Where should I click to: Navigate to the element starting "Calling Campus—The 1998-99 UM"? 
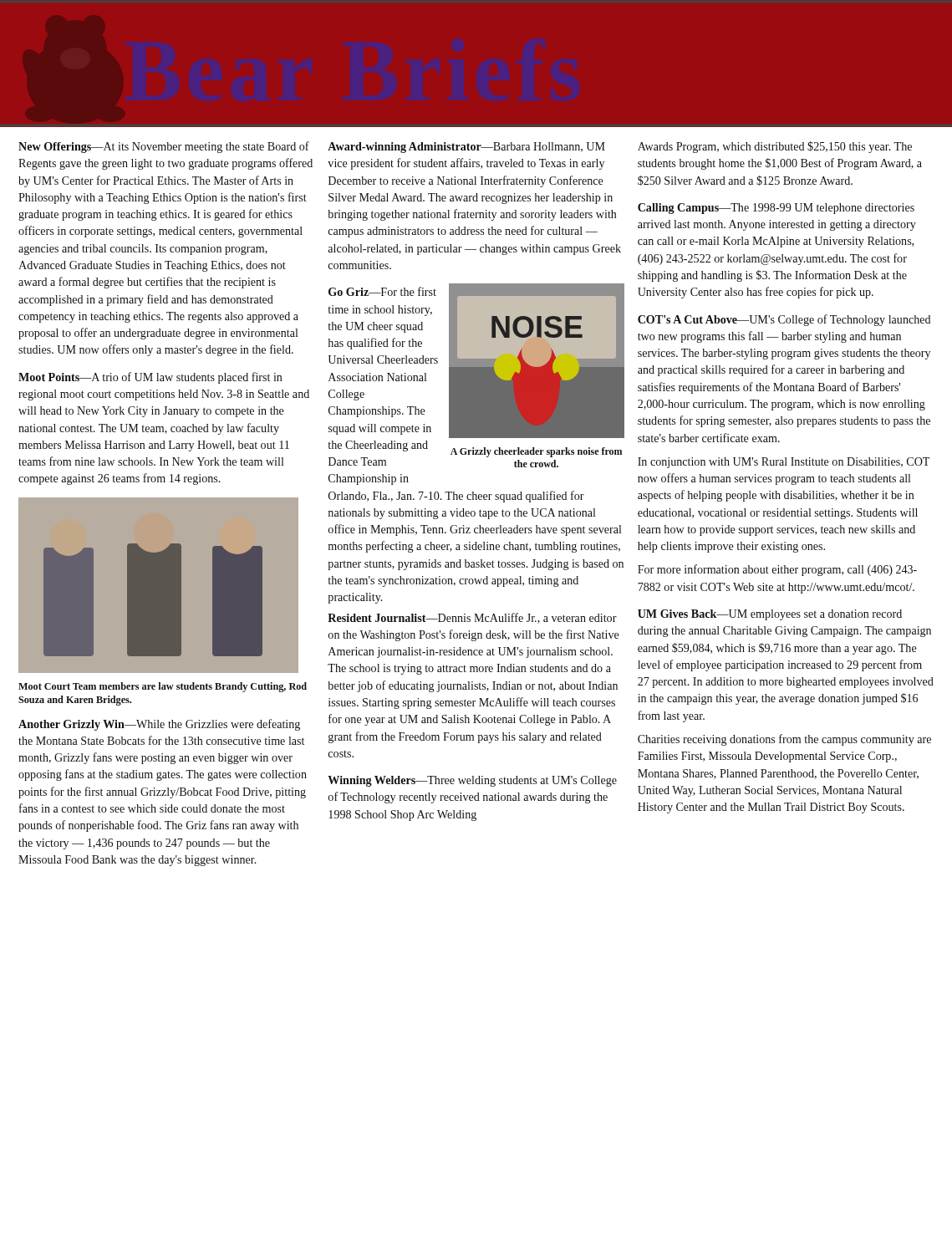[x=786, y=250]
